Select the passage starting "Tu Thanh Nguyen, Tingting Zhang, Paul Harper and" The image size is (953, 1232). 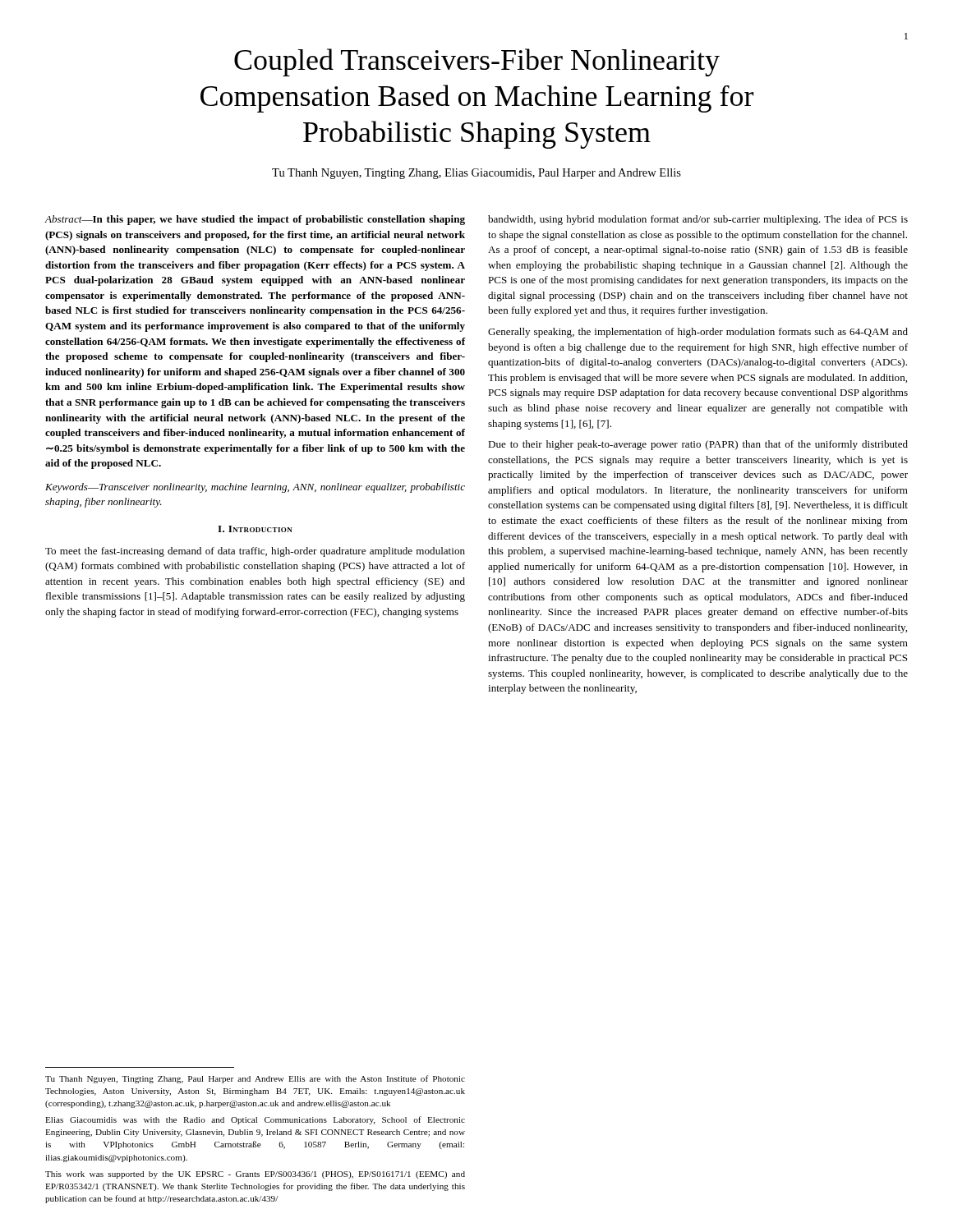point(255,1091)
